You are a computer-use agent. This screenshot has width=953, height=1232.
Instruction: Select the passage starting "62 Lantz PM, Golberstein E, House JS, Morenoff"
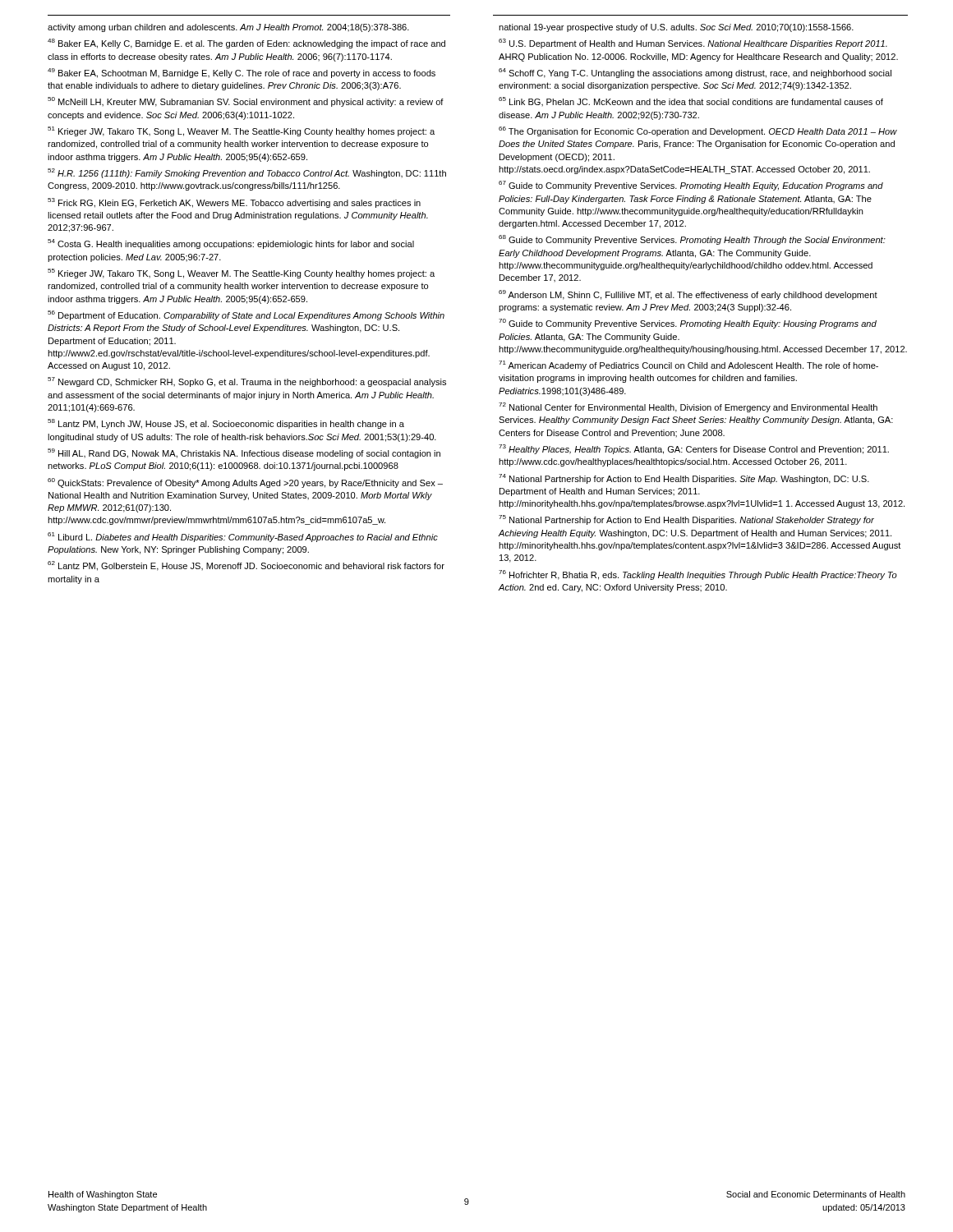(246, 572)
